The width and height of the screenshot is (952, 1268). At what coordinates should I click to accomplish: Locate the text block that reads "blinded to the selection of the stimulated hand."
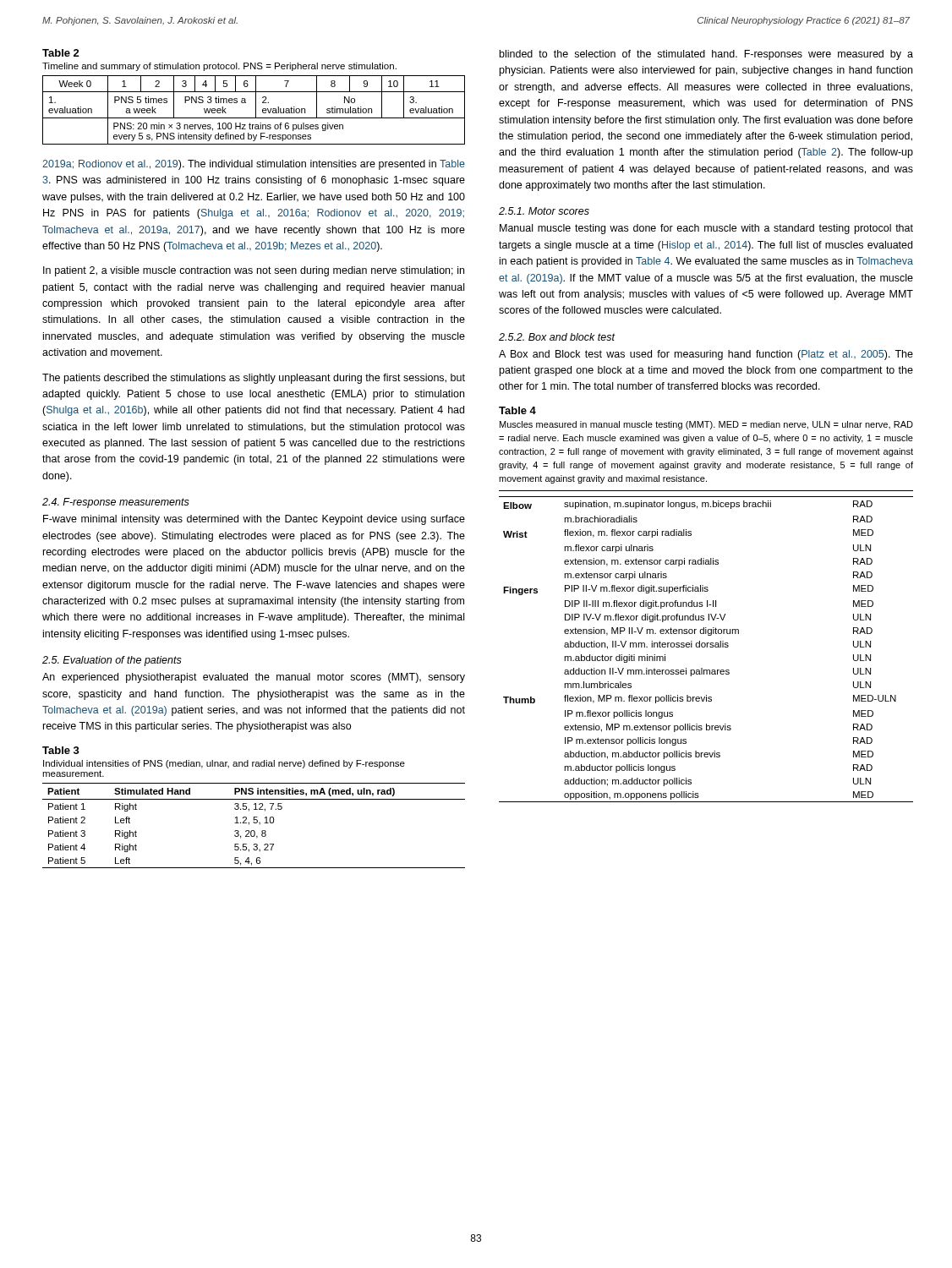tap(706, 120)
